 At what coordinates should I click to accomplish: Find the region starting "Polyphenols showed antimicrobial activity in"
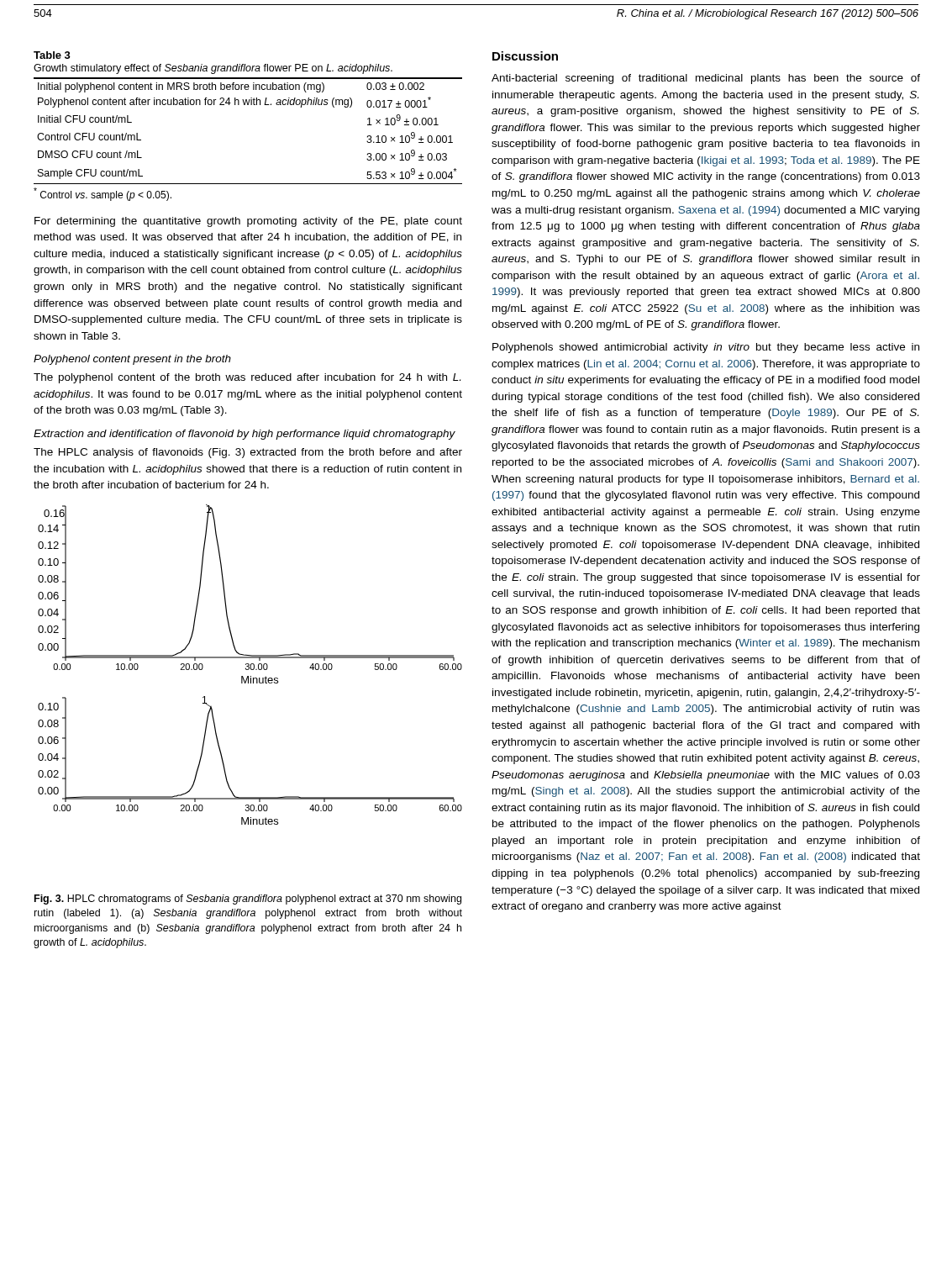pos(706,626)
